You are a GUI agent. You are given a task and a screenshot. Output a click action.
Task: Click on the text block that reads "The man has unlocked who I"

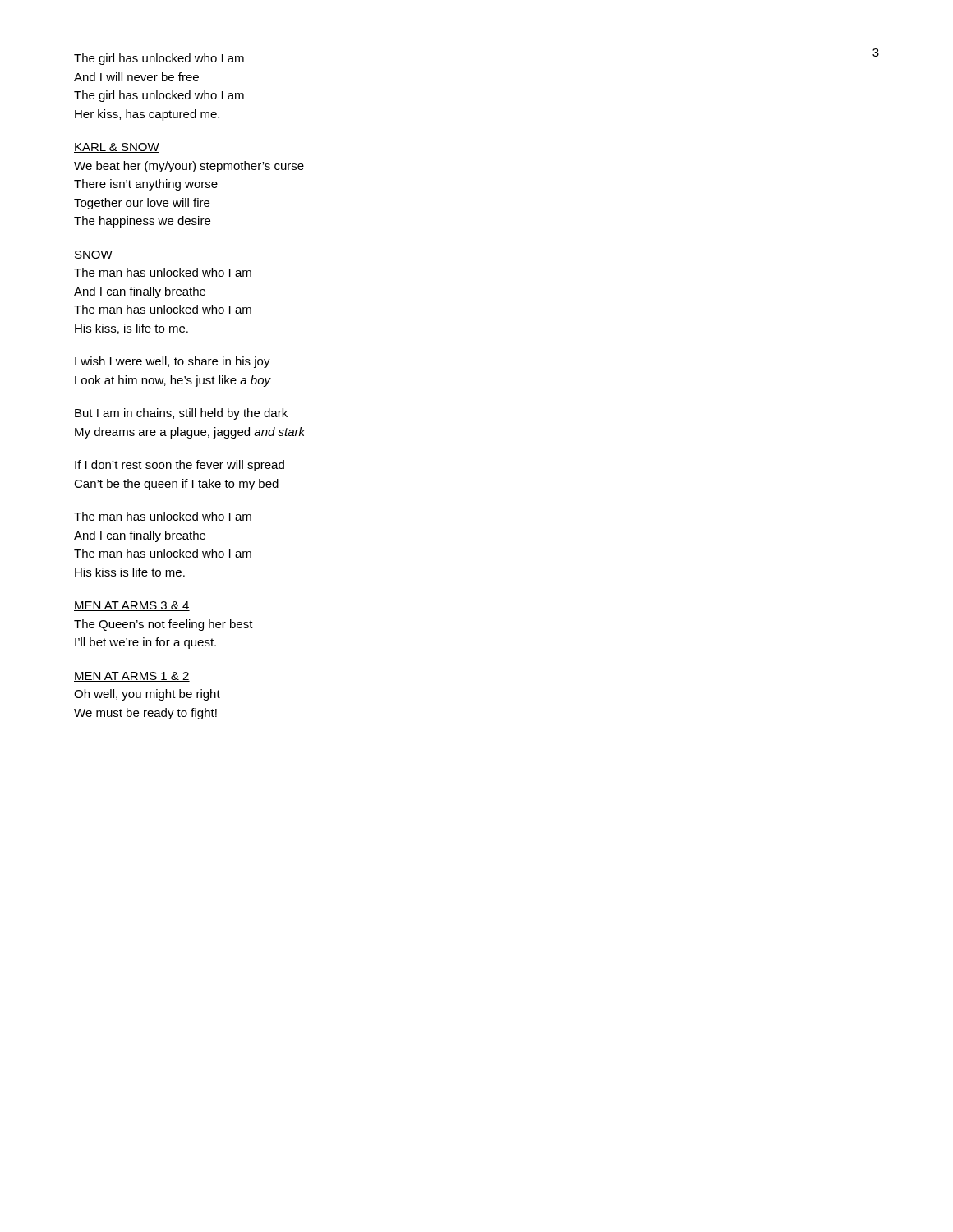[163, 516]
